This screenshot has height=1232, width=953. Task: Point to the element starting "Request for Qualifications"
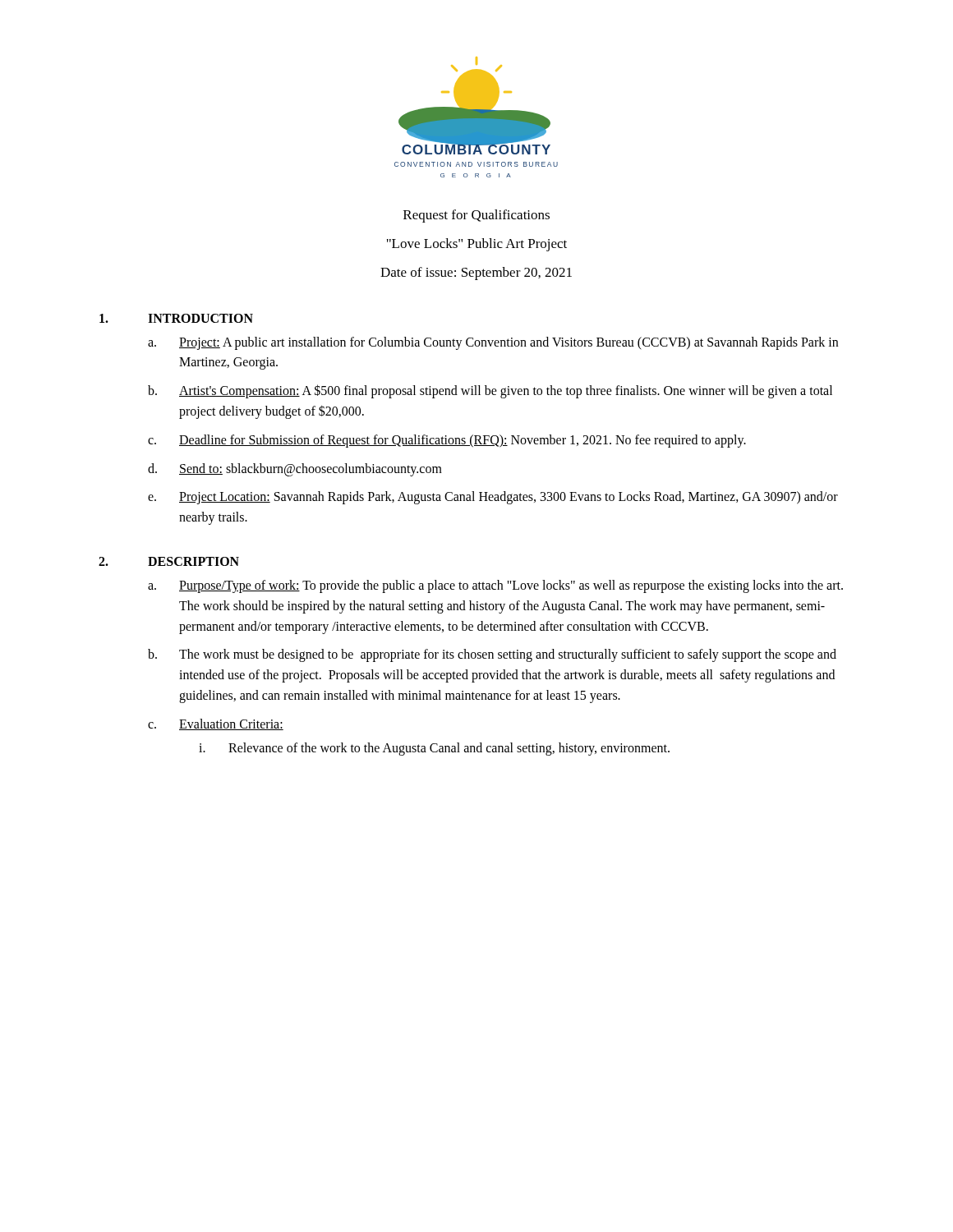coord(476,215)
